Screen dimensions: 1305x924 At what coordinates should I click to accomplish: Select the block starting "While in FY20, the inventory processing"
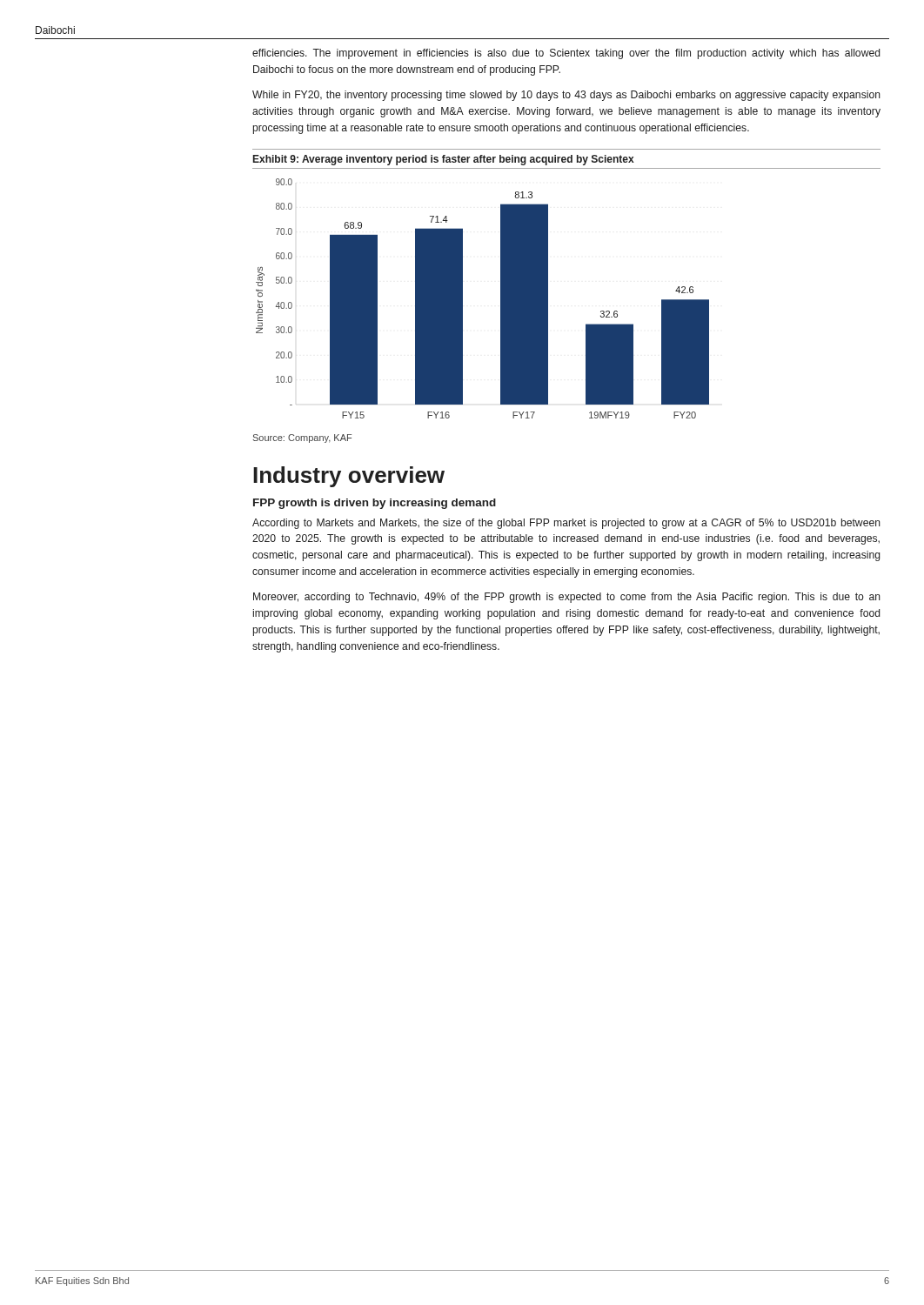pos(566,111)
